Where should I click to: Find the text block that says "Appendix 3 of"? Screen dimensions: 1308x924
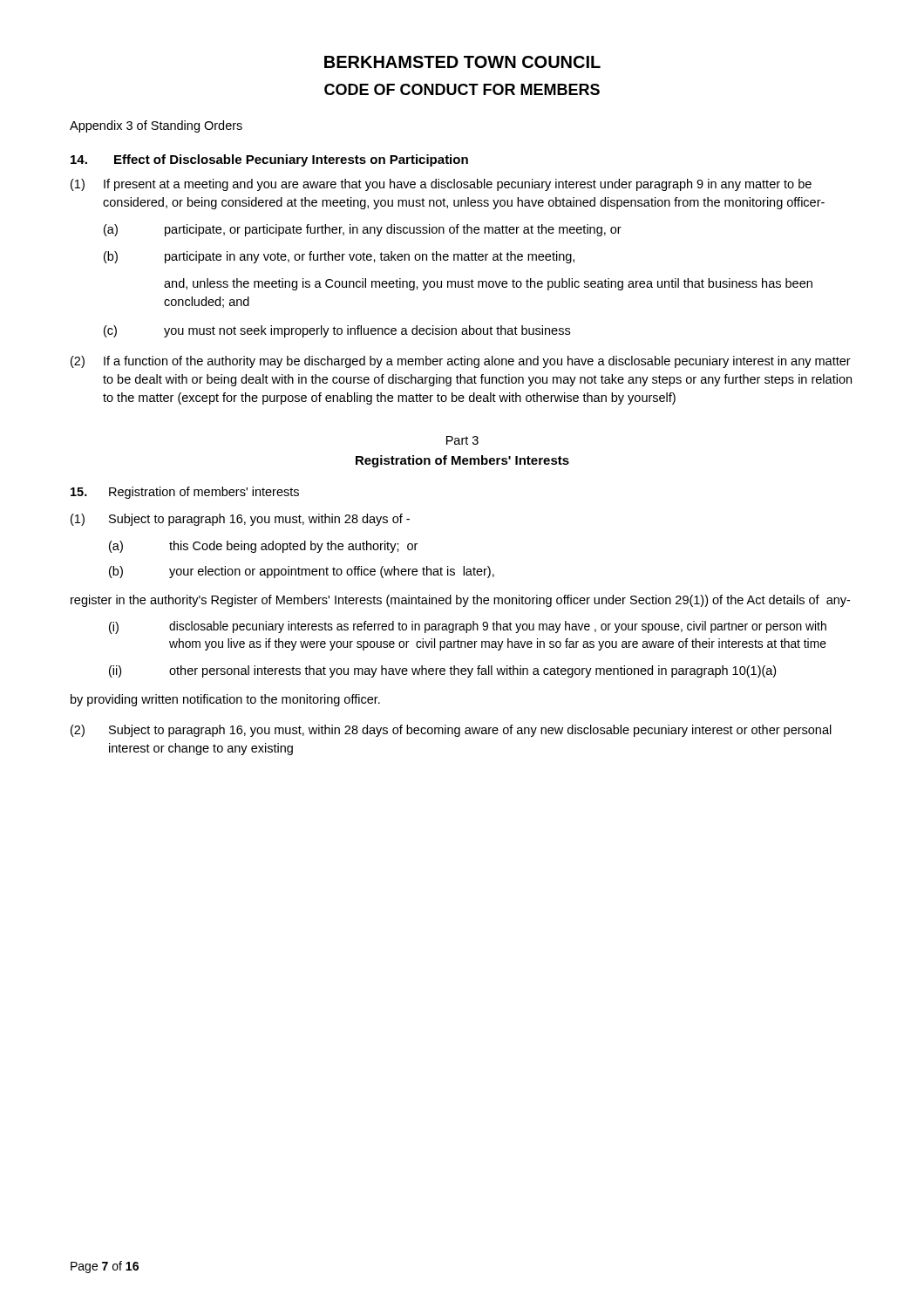pyautogui.click(x=156, y=126)
